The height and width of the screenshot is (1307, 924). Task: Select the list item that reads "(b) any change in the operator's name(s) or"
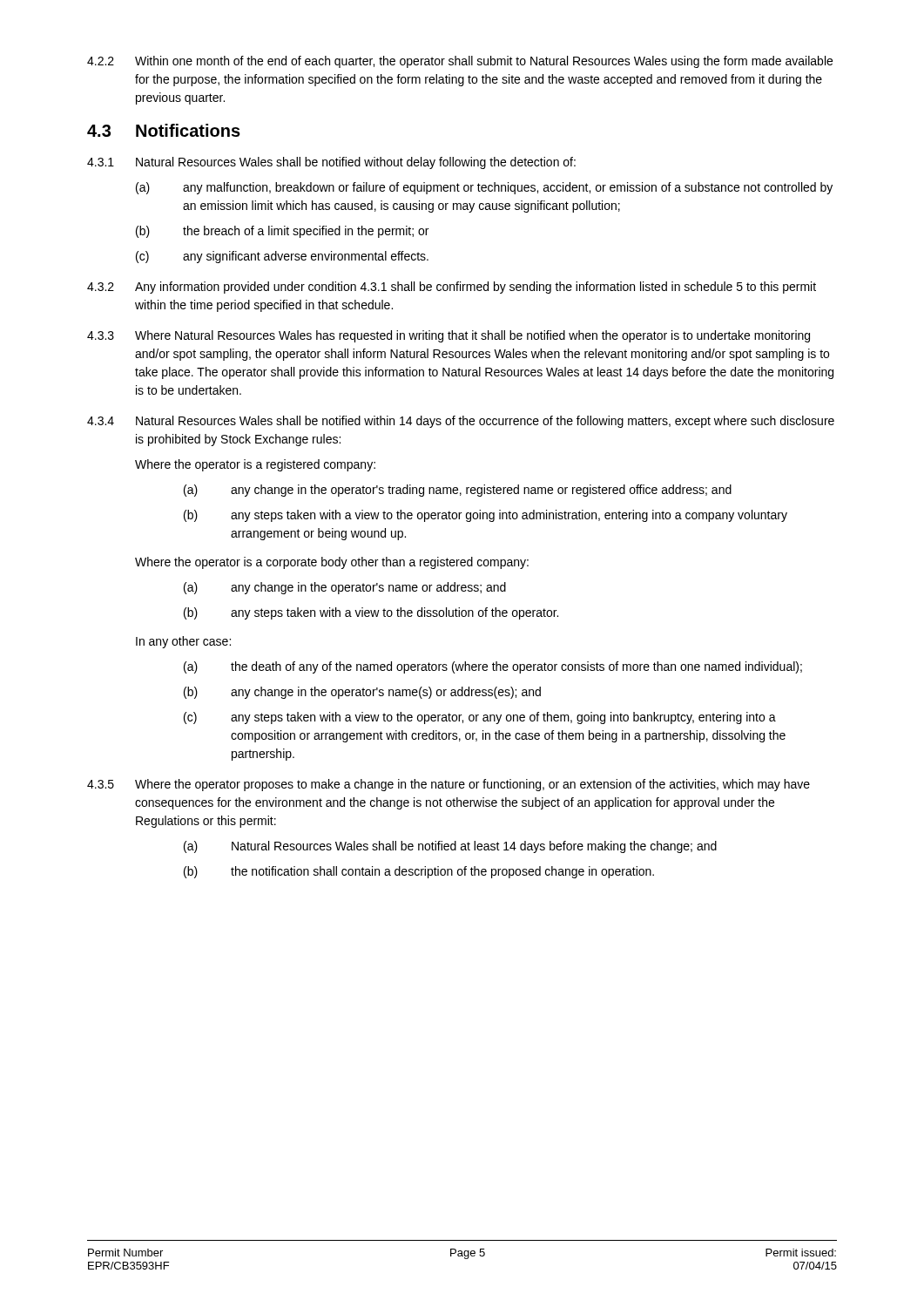510,692
